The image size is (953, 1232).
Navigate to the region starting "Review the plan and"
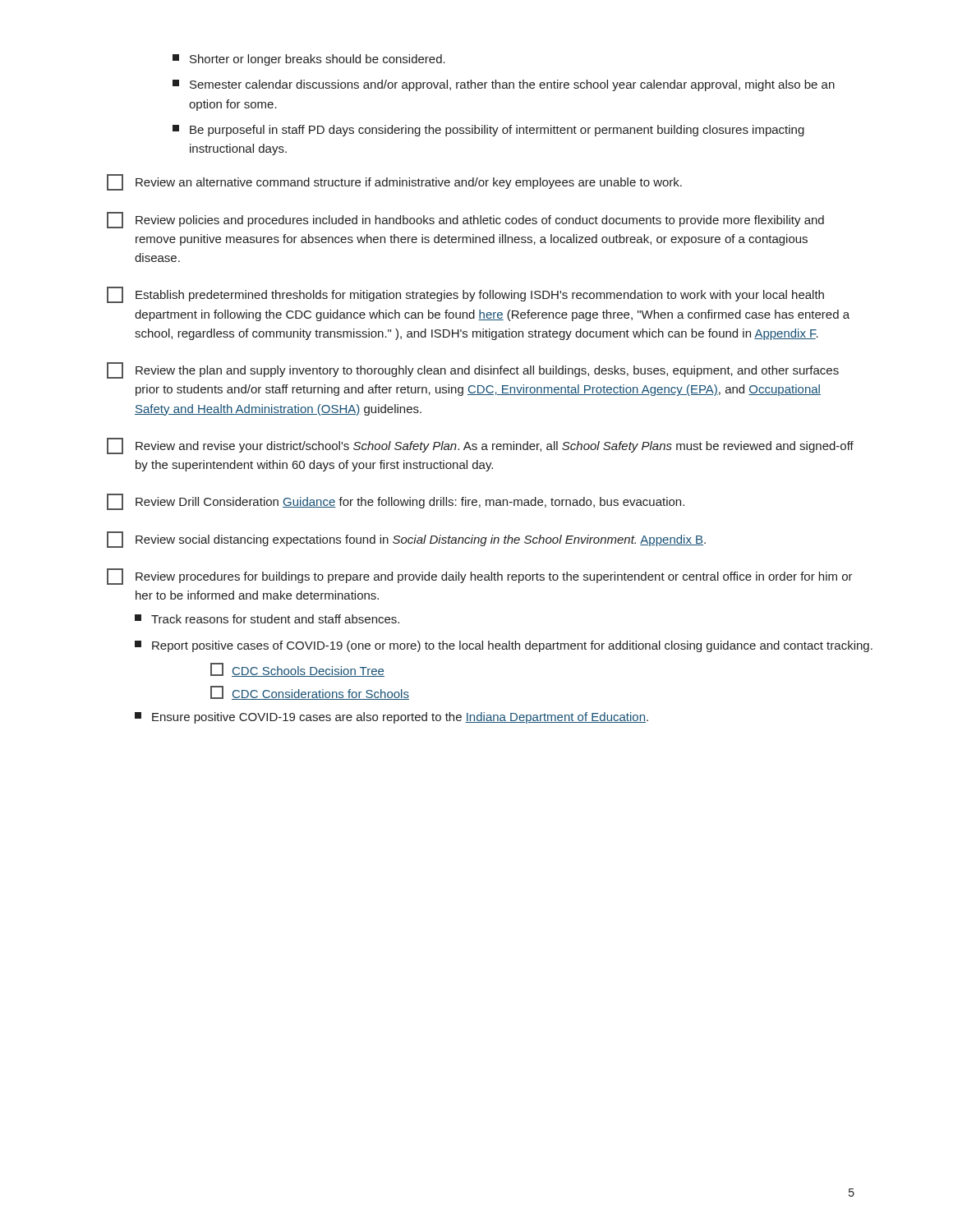pyautogui.click(x=481, y=389)
